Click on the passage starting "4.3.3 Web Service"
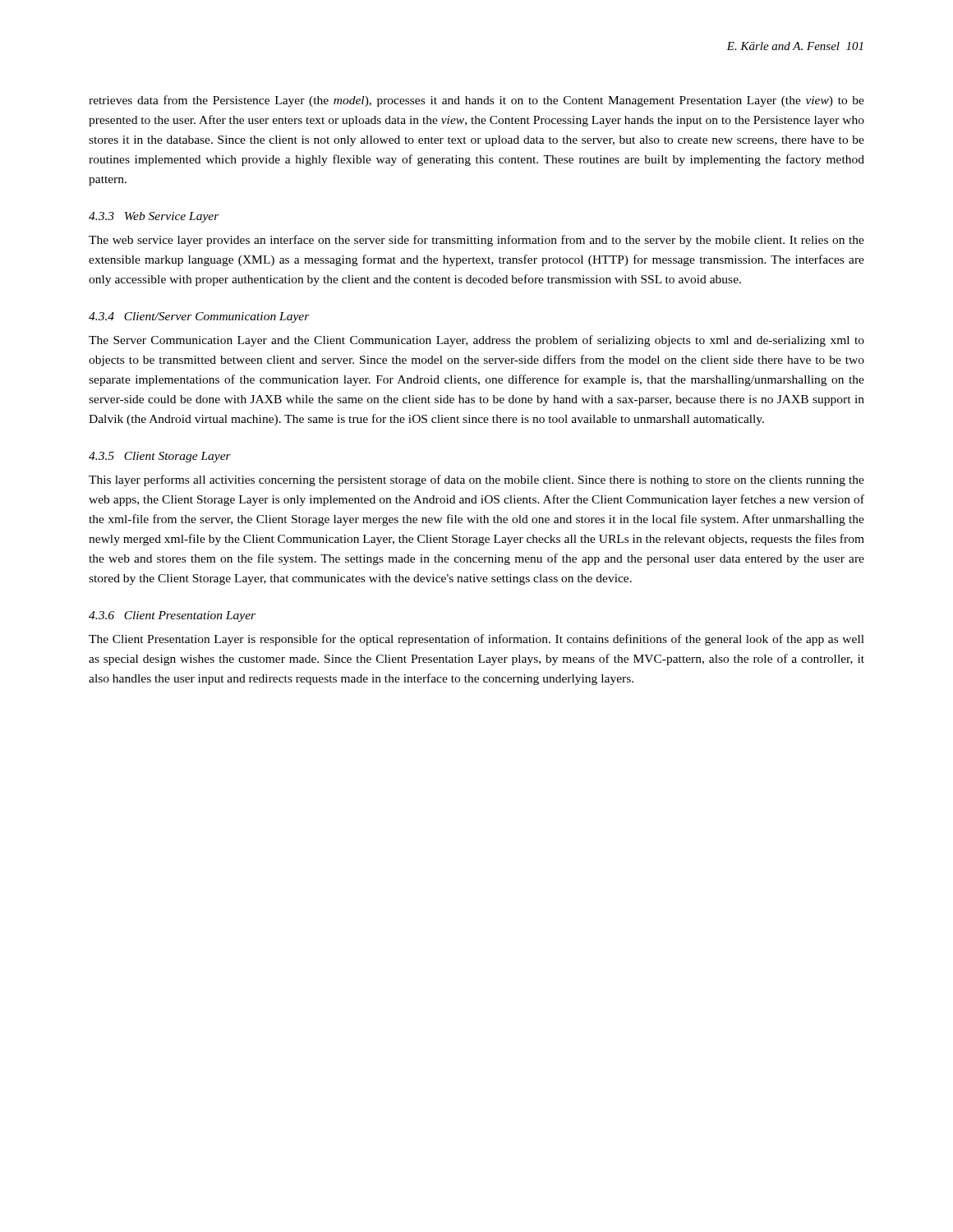This screenshot has height=1232, width=953. point(154,216)
